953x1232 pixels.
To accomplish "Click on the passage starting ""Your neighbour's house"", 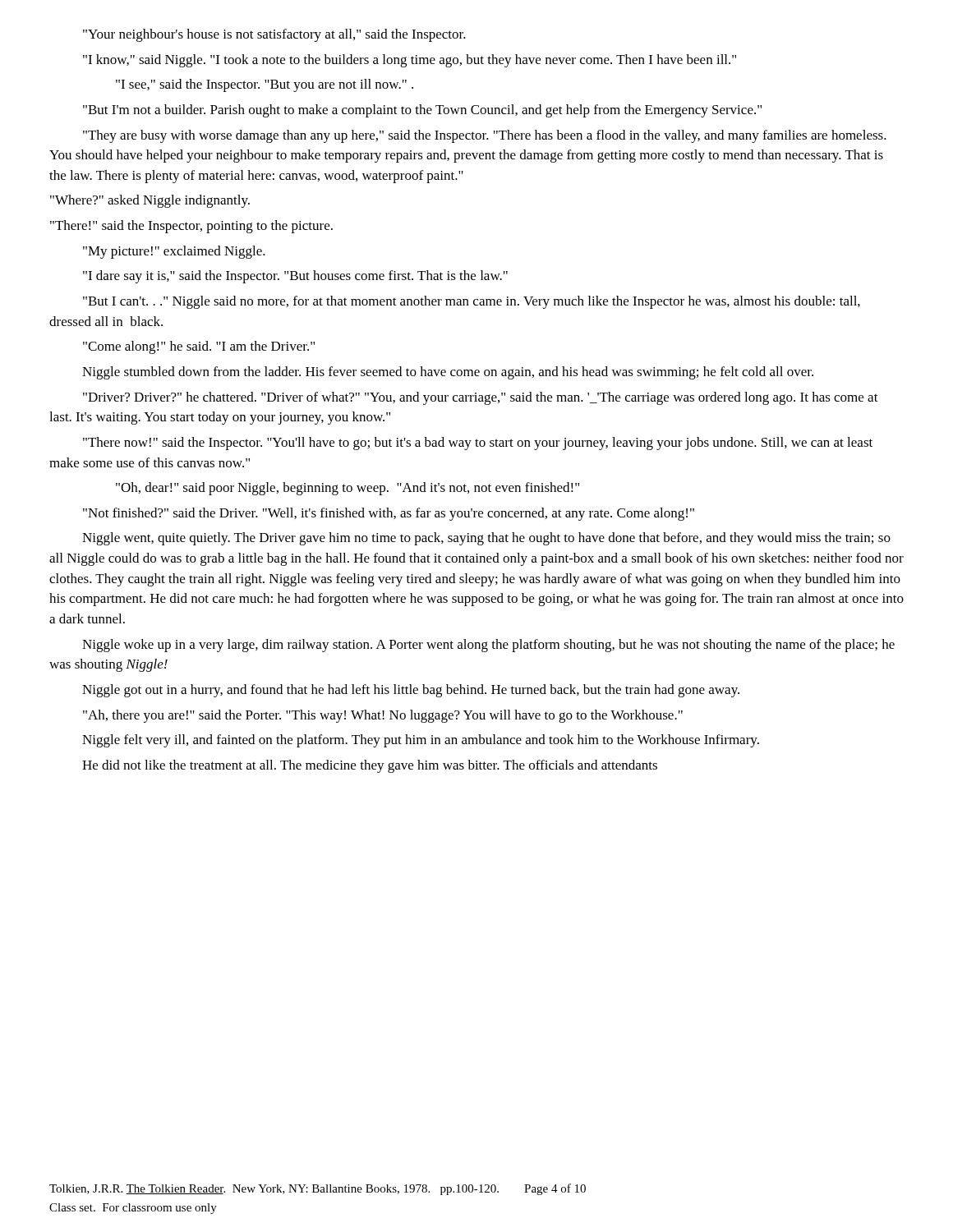I will tap(476, 35).
